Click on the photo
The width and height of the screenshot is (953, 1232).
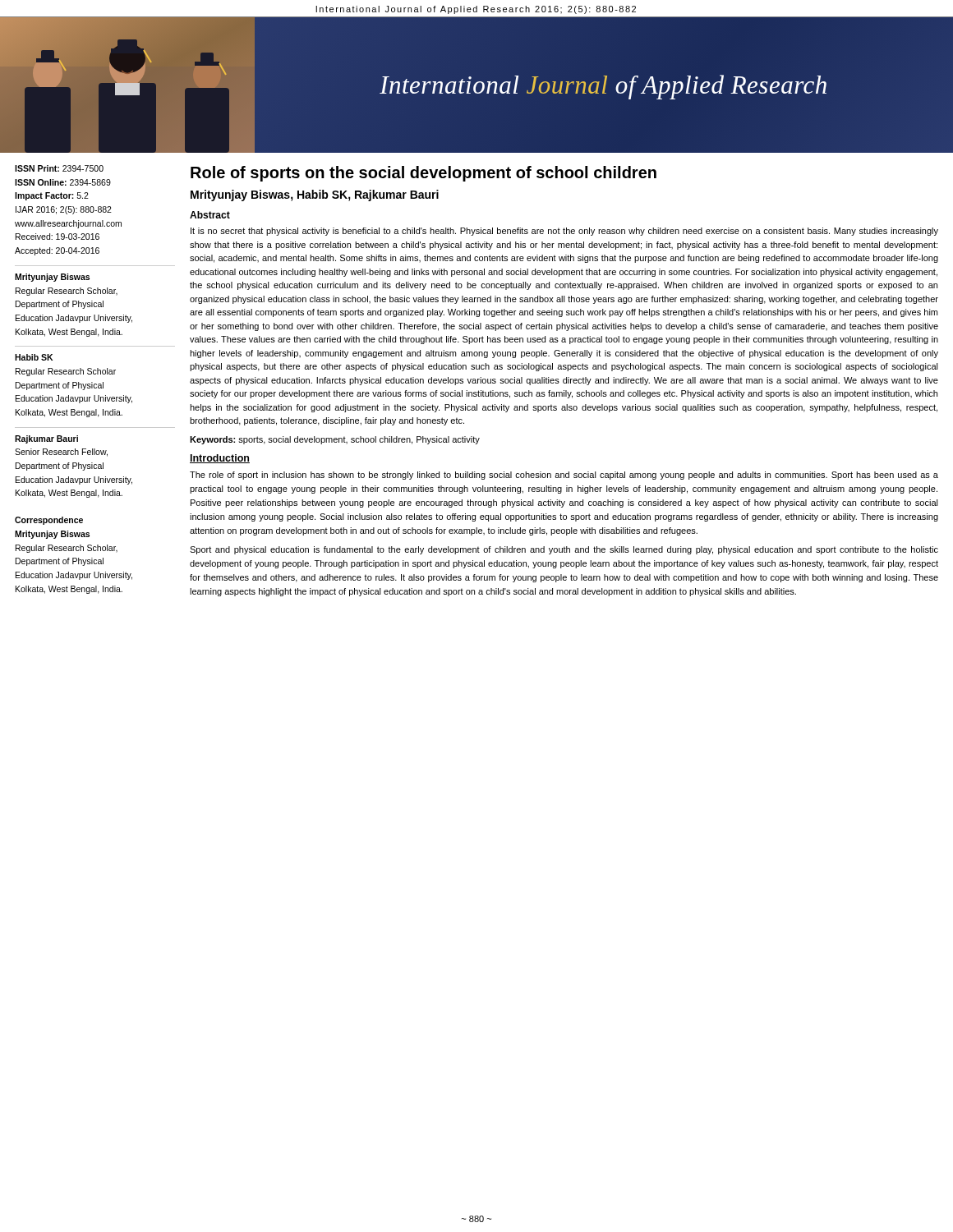pos(476,85)
